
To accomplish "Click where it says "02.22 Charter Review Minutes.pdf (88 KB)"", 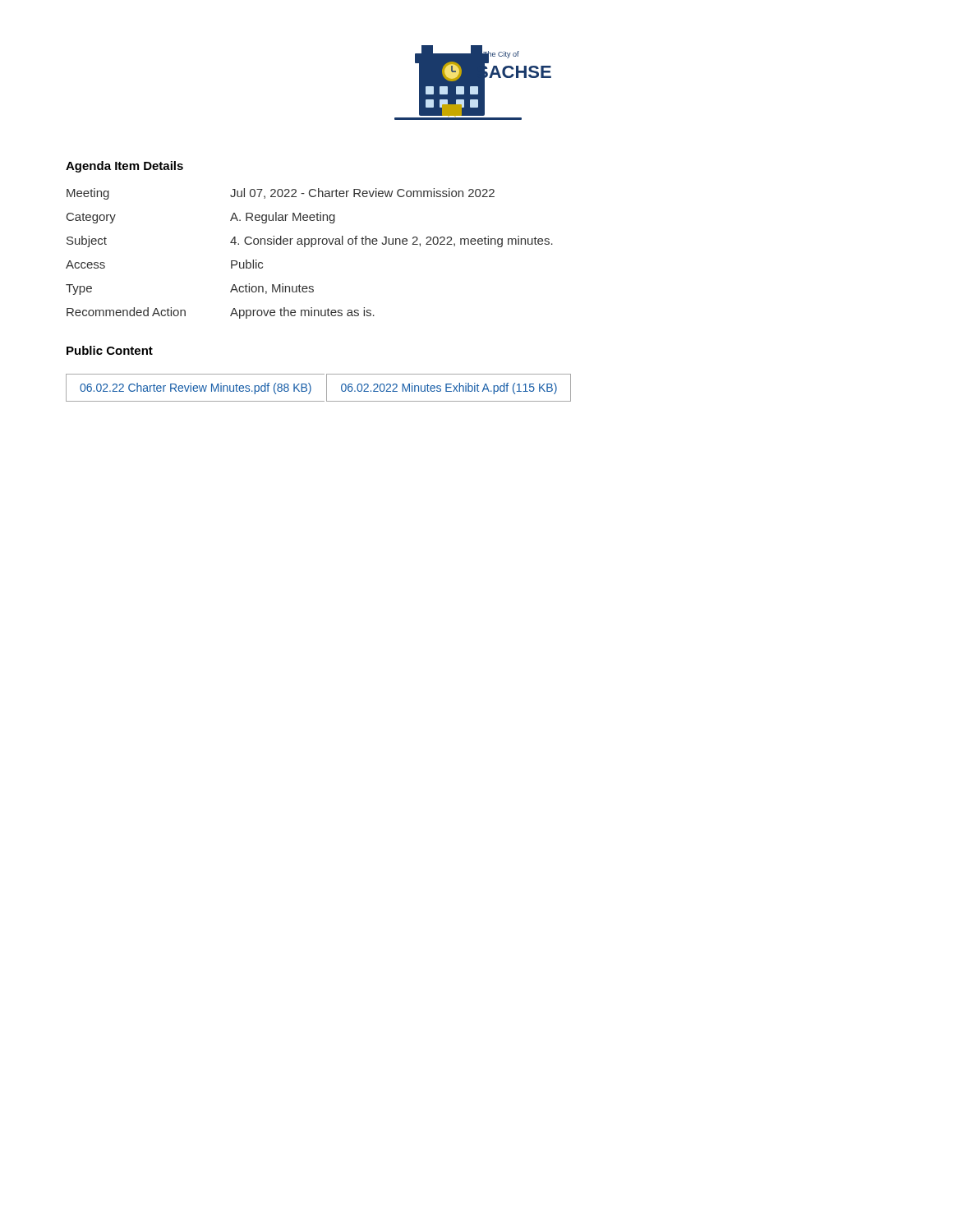I will click(x=196, y=388).
